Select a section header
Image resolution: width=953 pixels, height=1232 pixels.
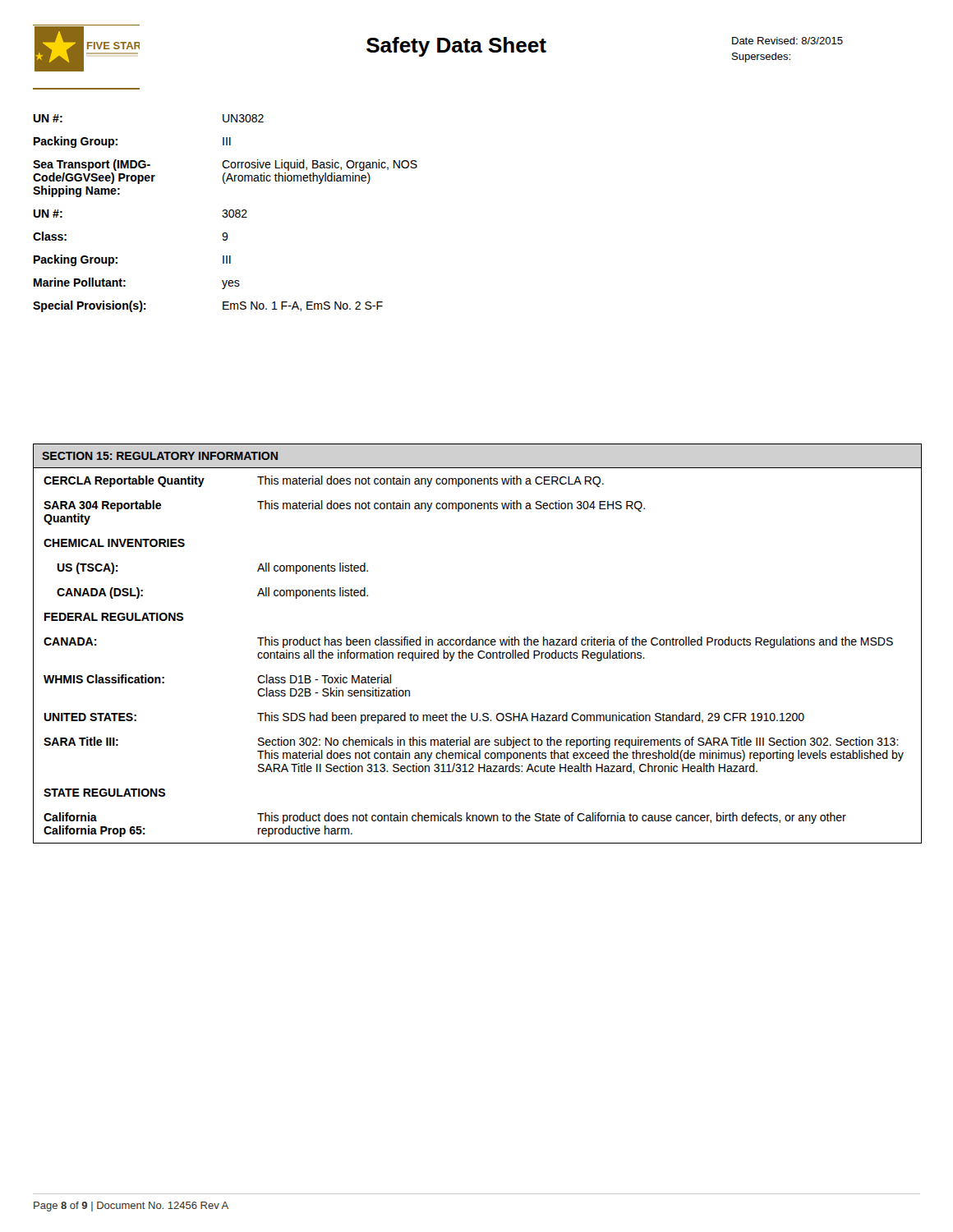[x=160, y=456]
